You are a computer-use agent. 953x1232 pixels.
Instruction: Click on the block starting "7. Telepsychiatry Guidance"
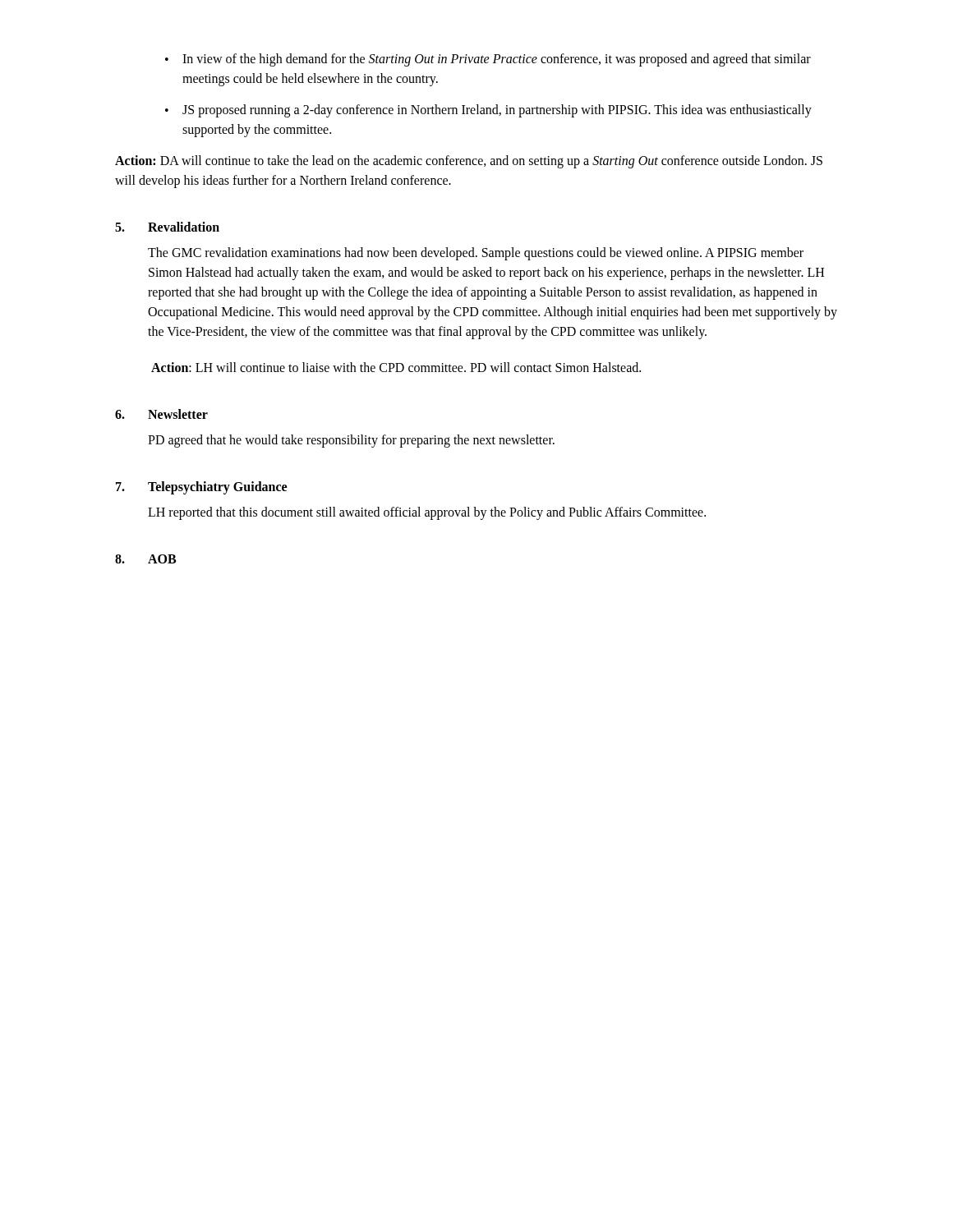pyautogui.click(x=201, y=487)
